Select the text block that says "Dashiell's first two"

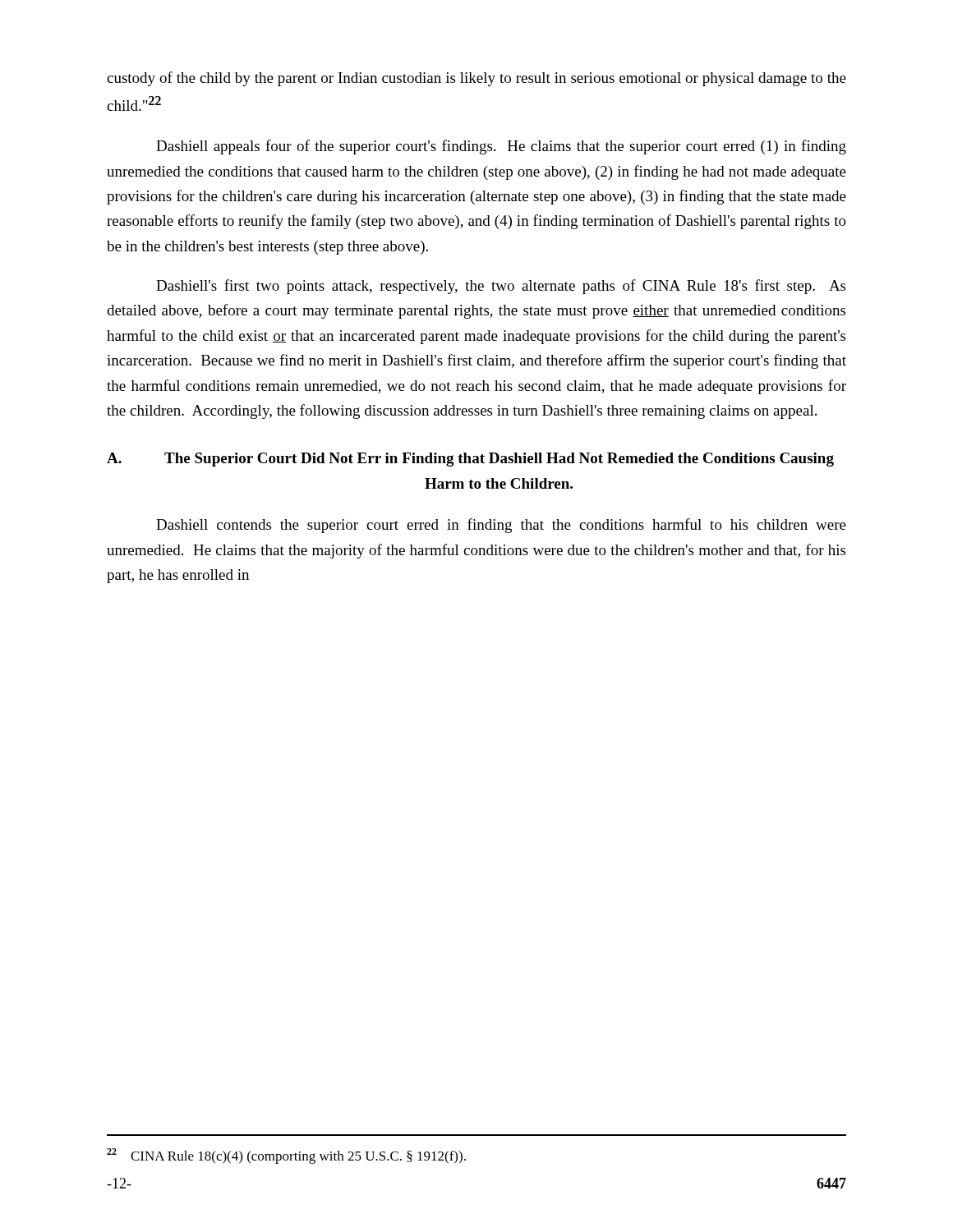point(476,348)
